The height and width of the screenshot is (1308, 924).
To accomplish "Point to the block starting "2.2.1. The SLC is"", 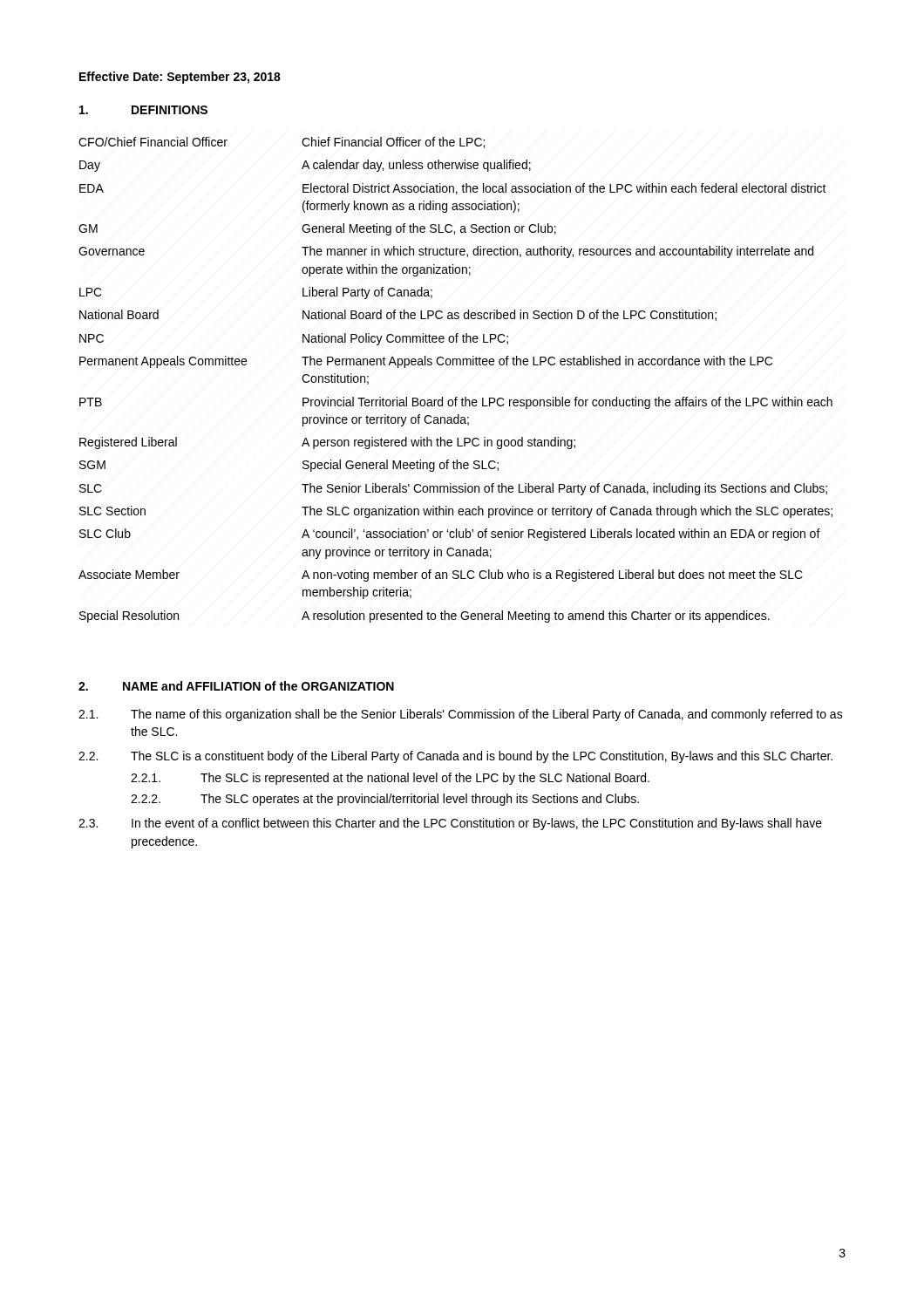I will pyautogui.click(x=488, y=778).
